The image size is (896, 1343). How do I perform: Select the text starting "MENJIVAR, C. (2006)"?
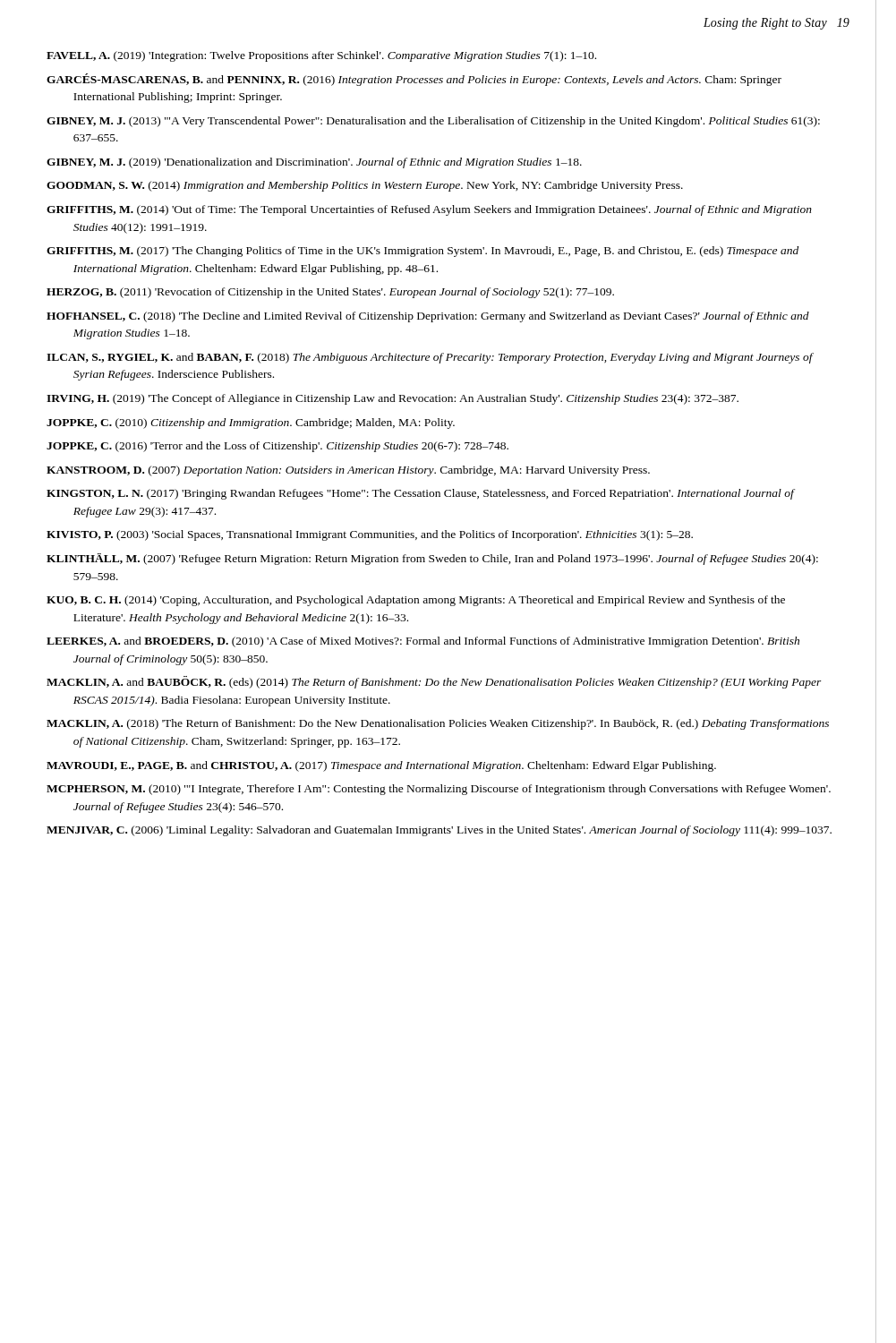tap(439, 830)
